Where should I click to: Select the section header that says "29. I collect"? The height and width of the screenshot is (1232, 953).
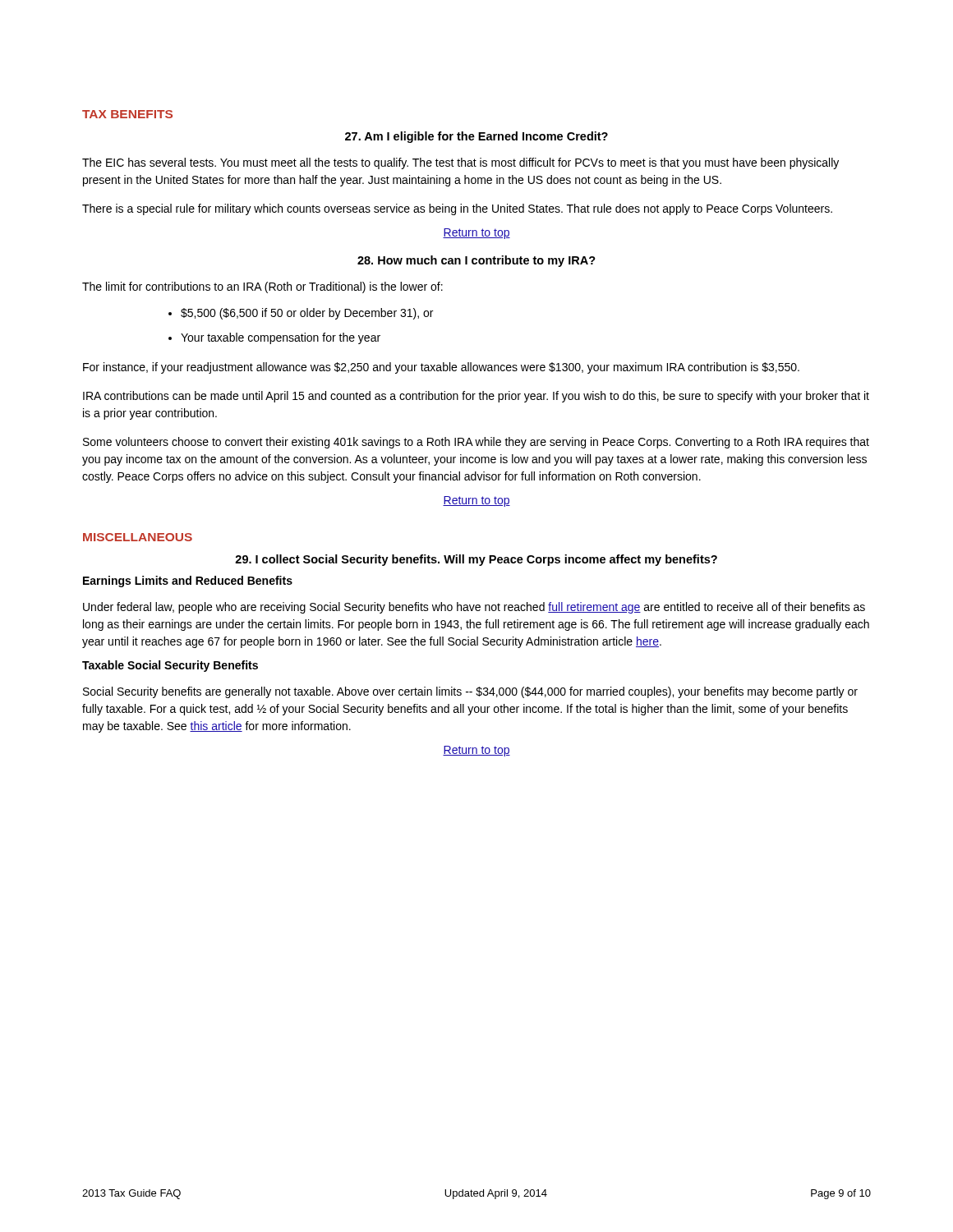pos(476,559)
